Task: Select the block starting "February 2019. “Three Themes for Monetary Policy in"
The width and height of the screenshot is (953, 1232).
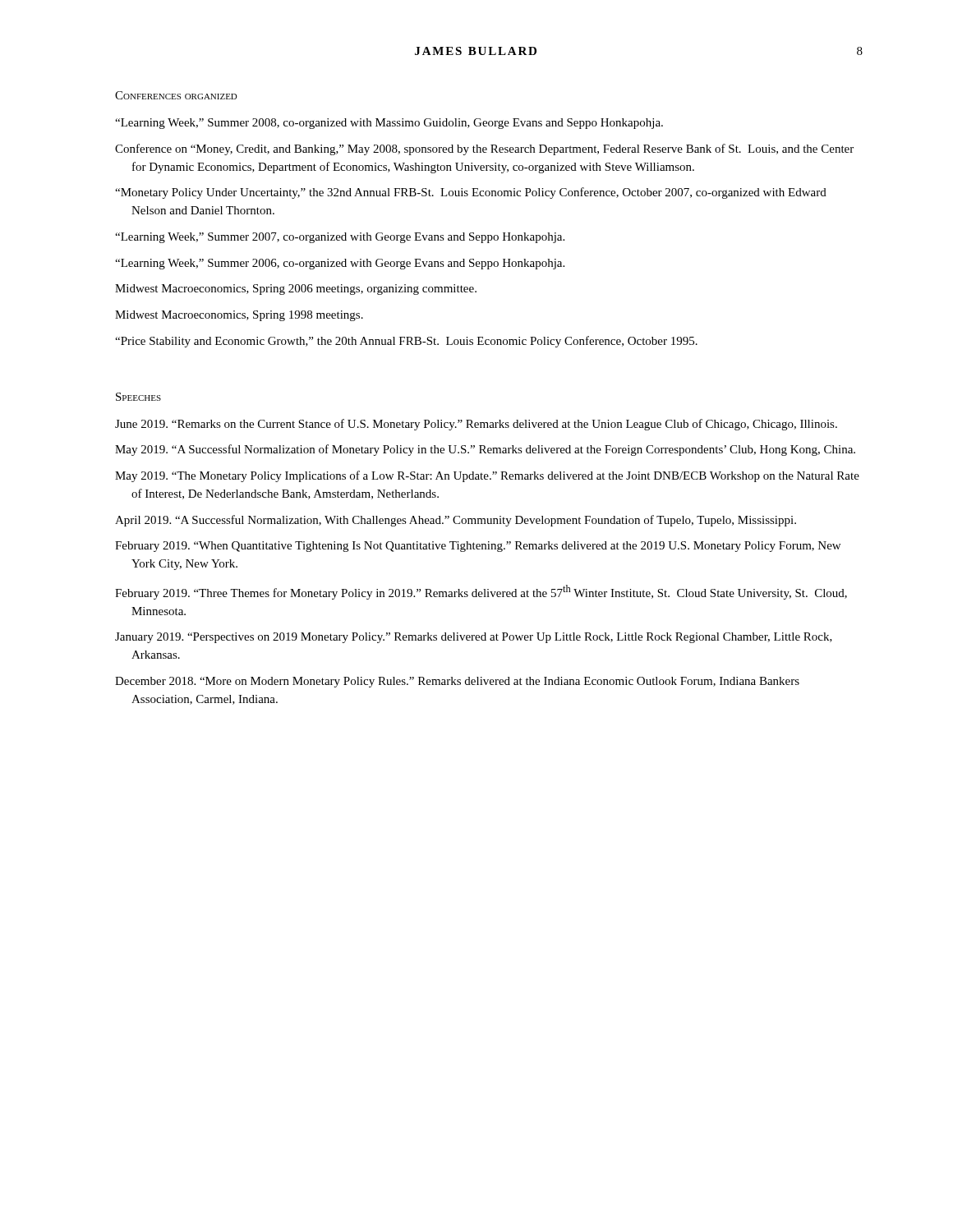Action: (x=481, y=600)
